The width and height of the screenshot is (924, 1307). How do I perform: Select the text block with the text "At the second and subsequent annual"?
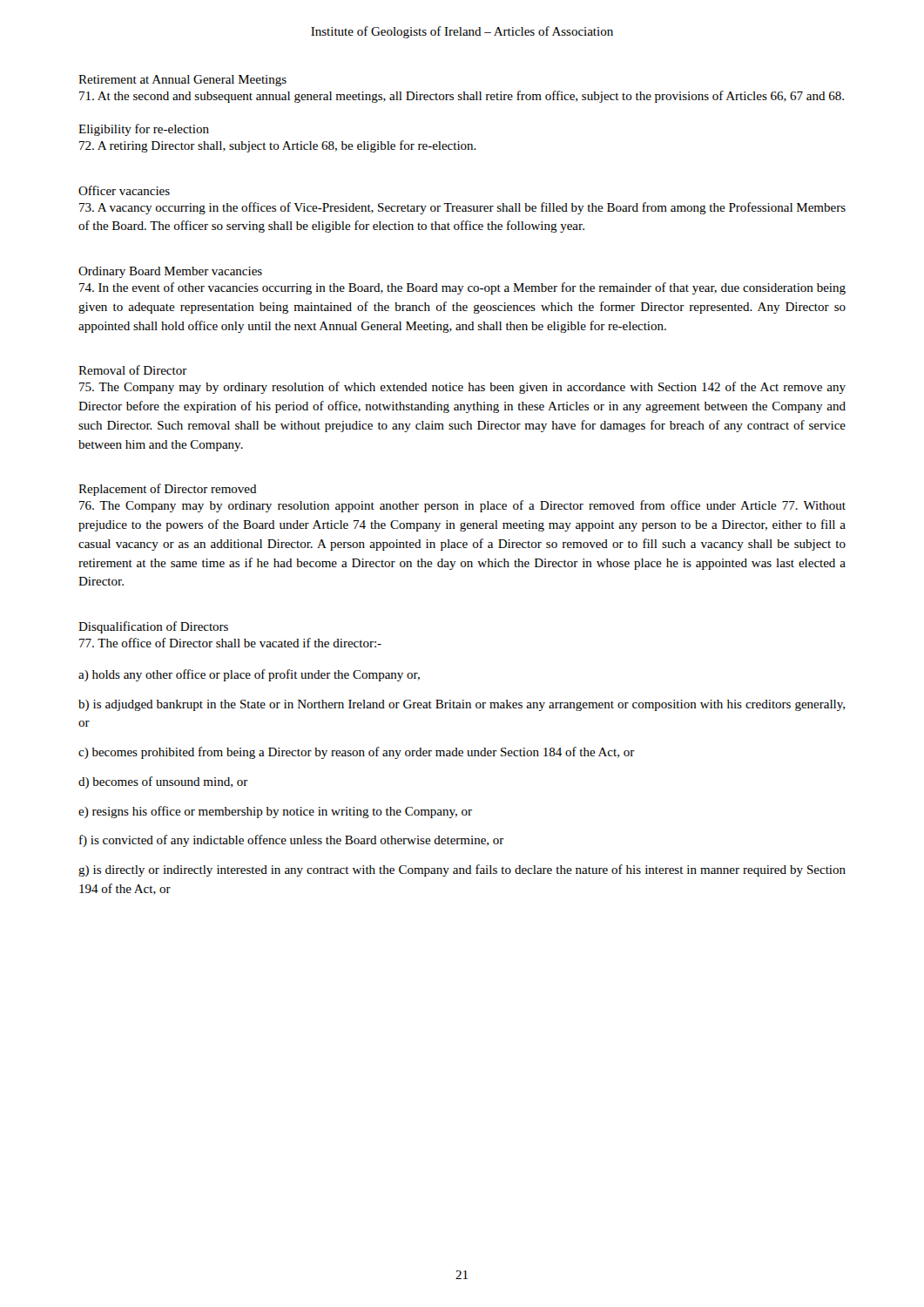click(x=462, y=96)
